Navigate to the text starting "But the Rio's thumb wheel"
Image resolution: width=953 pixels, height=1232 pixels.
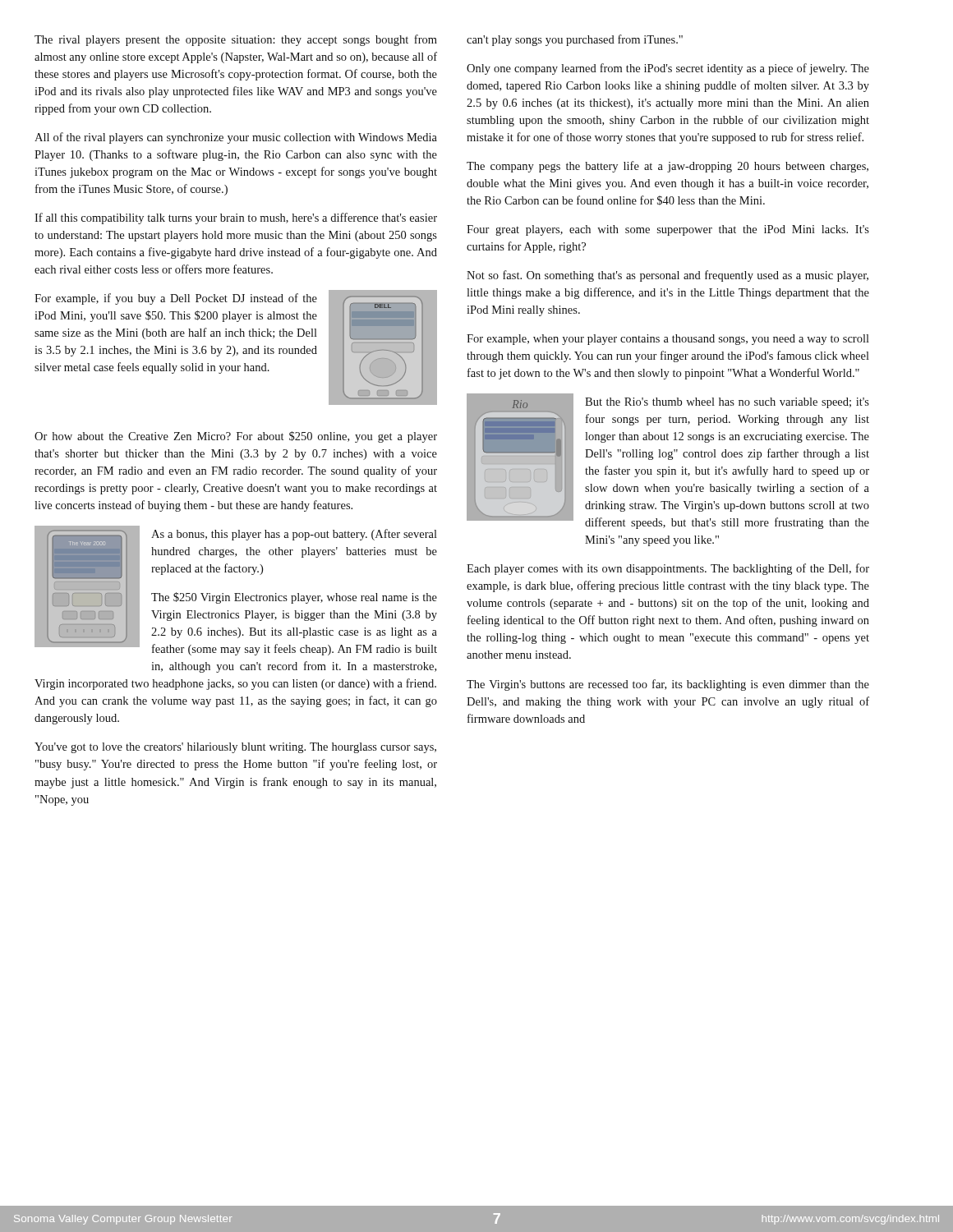[727, 471]
